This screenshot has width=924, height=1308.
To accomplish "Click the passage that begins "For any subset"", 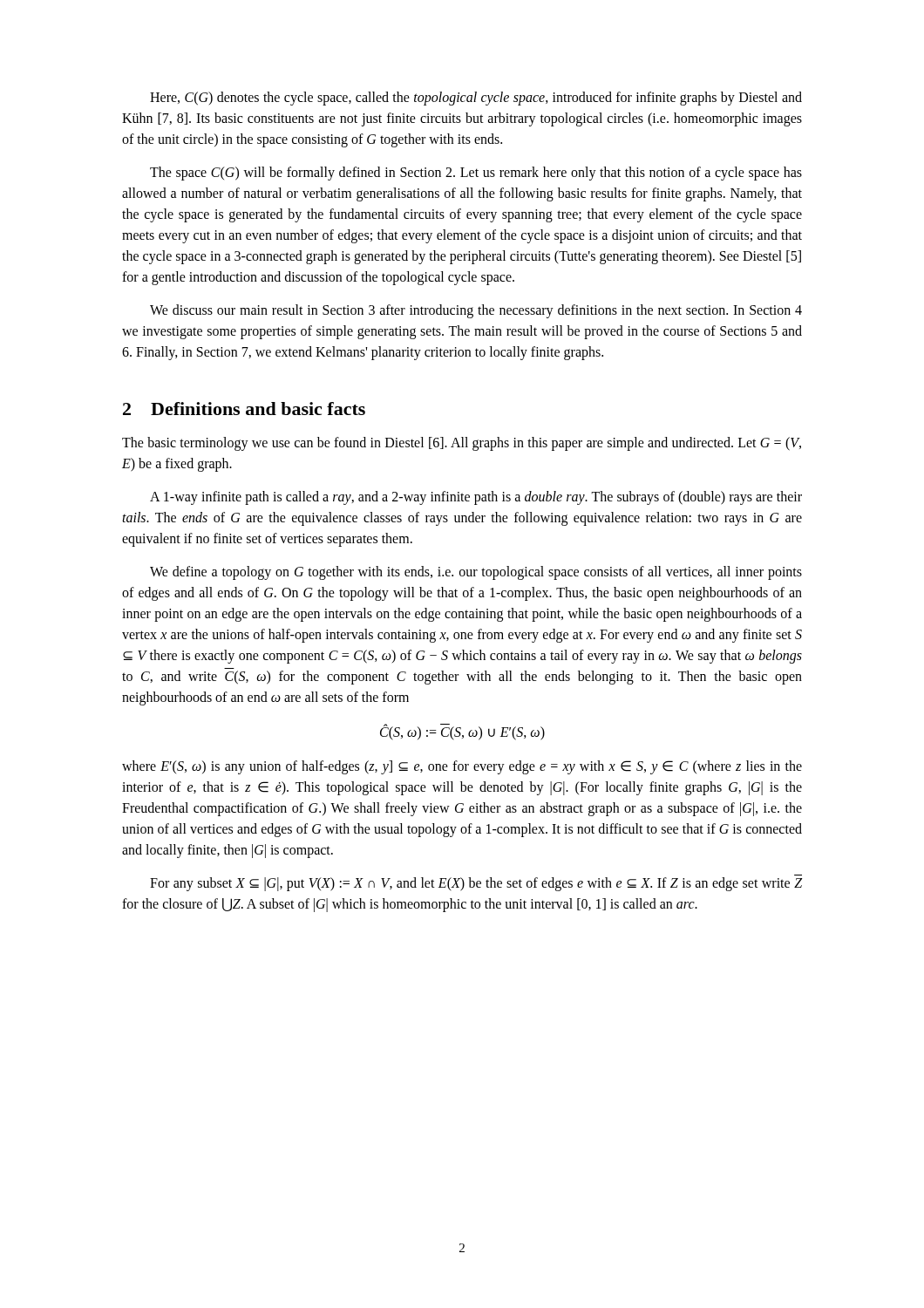I will pyautogui.click(x=462, y=894).
